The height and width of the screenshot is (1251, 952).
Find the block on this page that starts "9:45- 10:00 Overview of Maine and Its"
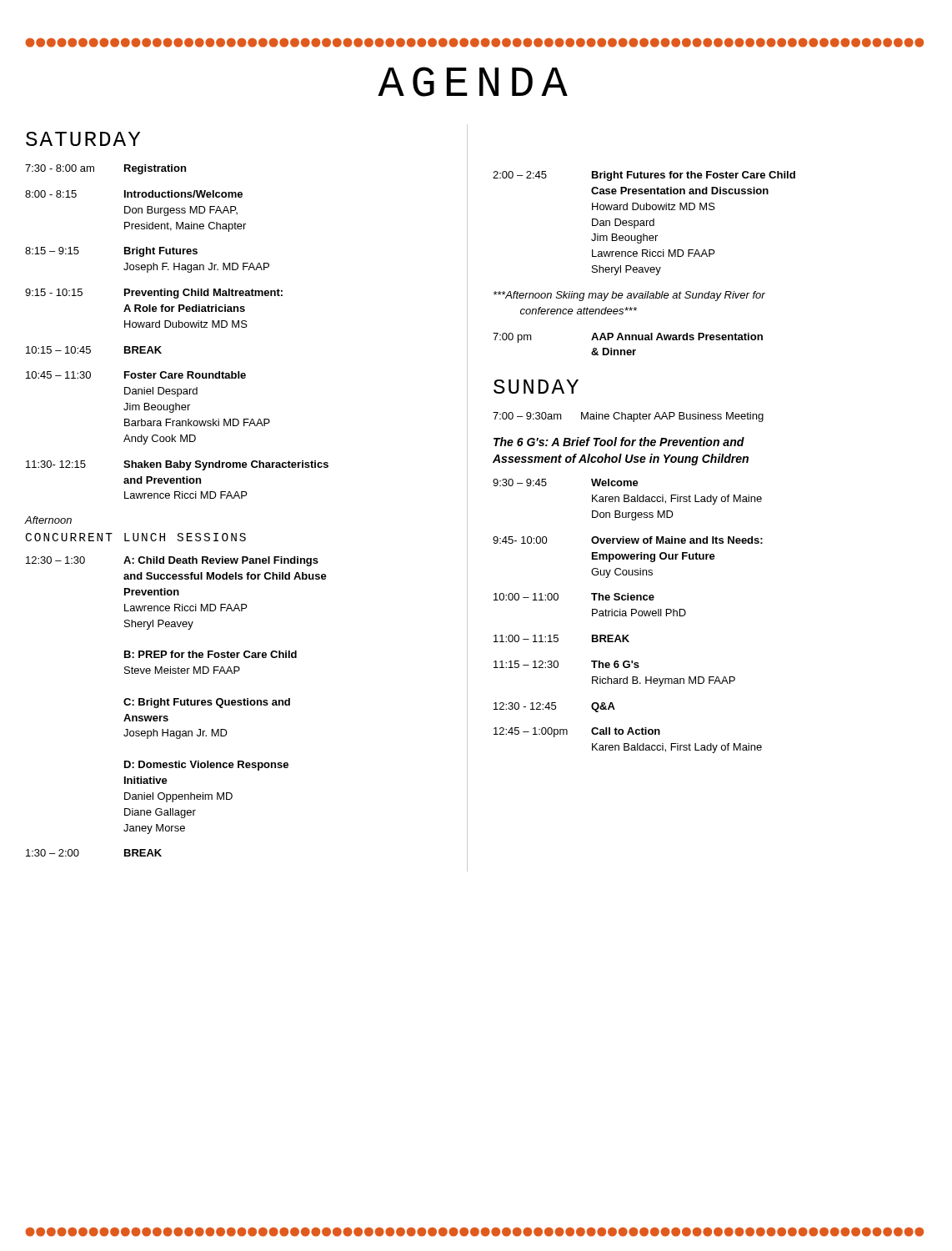pyautogui.click(x=705, y=556)
